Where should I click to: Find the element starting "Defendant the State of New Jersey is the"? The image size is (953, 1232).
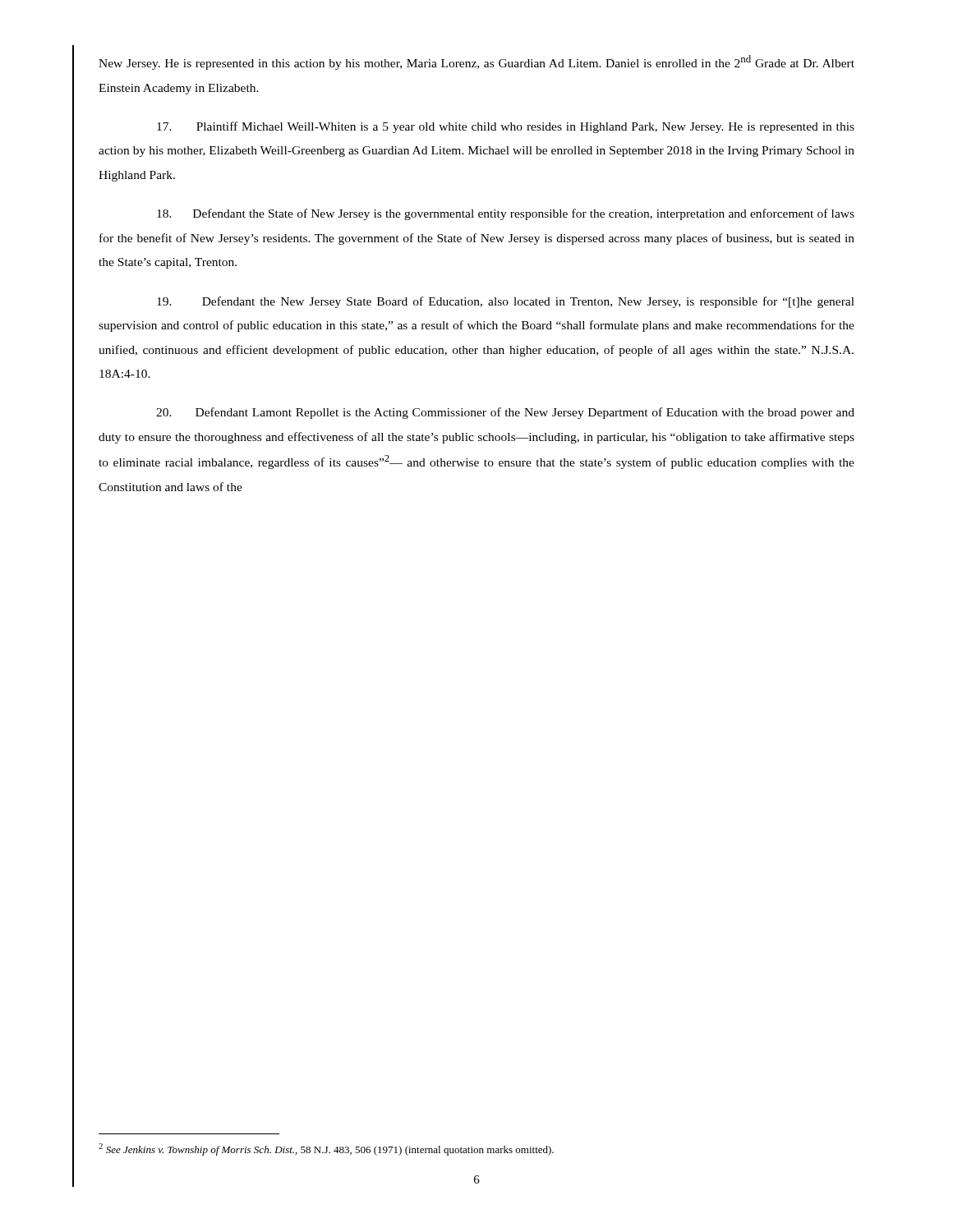476,238
